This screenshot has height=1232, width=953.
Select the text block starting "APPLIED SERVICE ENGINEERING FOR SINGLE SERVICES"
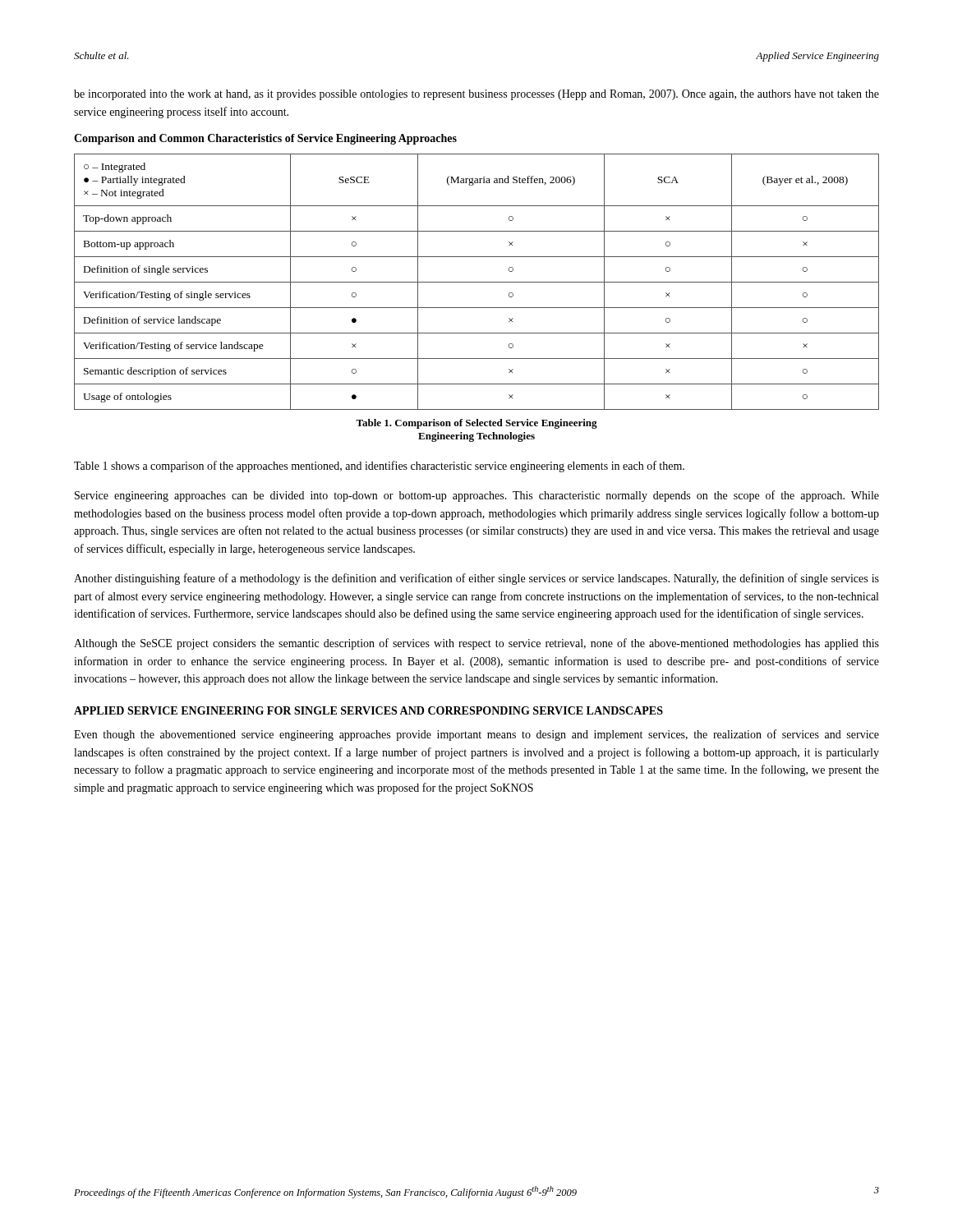(x=368, y=711)
